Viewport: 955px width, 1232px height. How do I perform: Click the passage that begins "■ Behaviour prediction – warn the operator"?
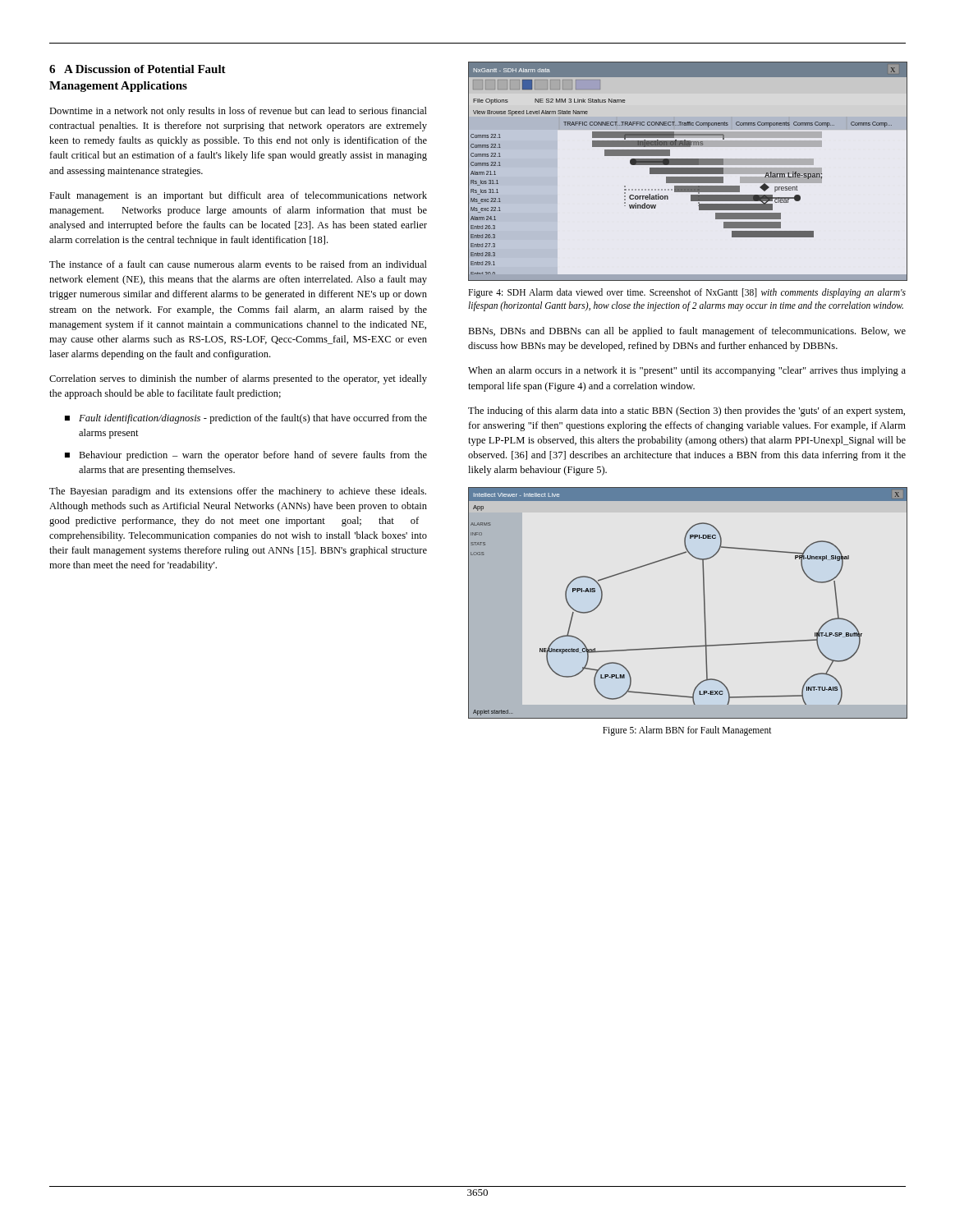246,462
